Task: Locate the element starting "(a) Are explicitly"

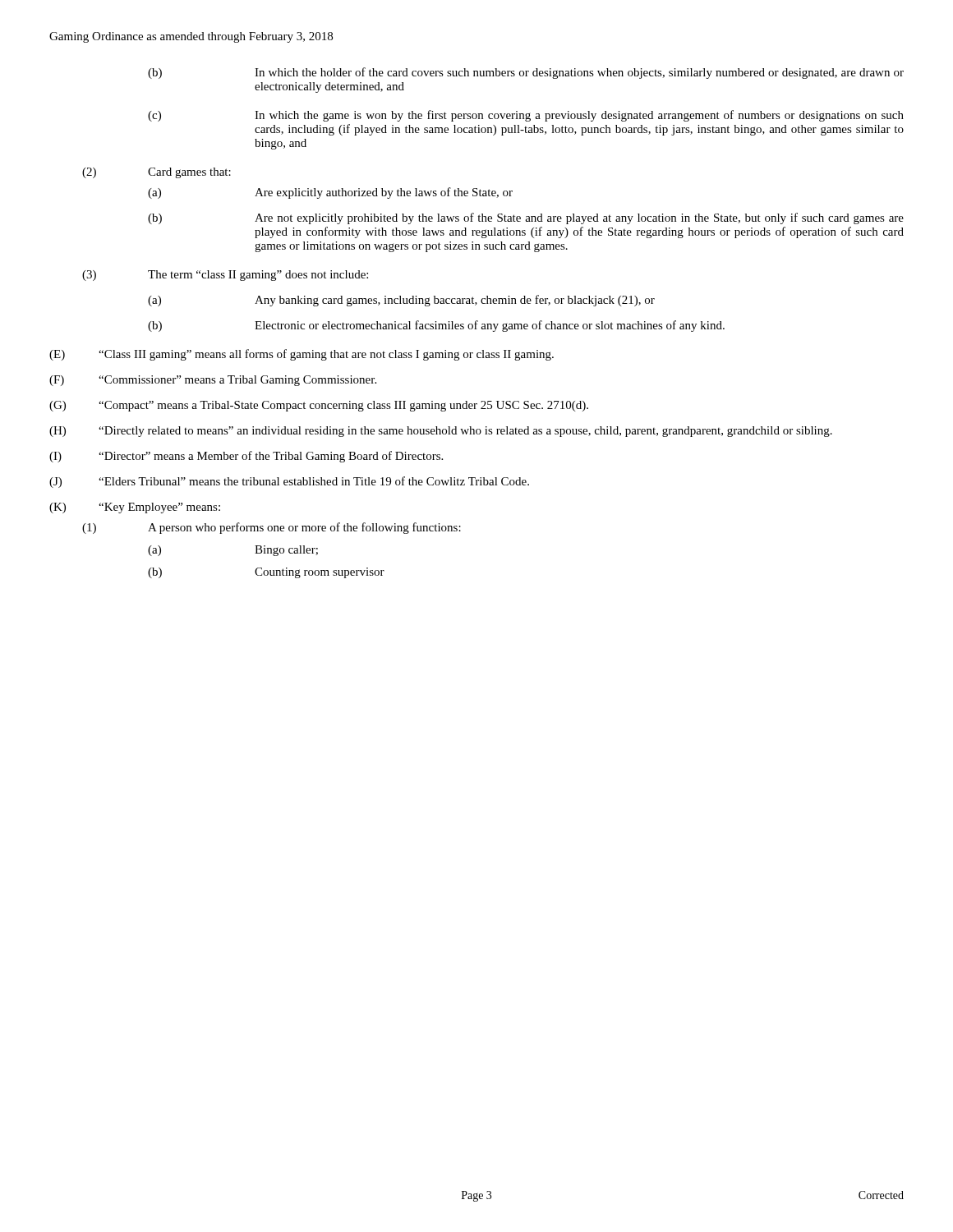Action: (x=476, y=193)
